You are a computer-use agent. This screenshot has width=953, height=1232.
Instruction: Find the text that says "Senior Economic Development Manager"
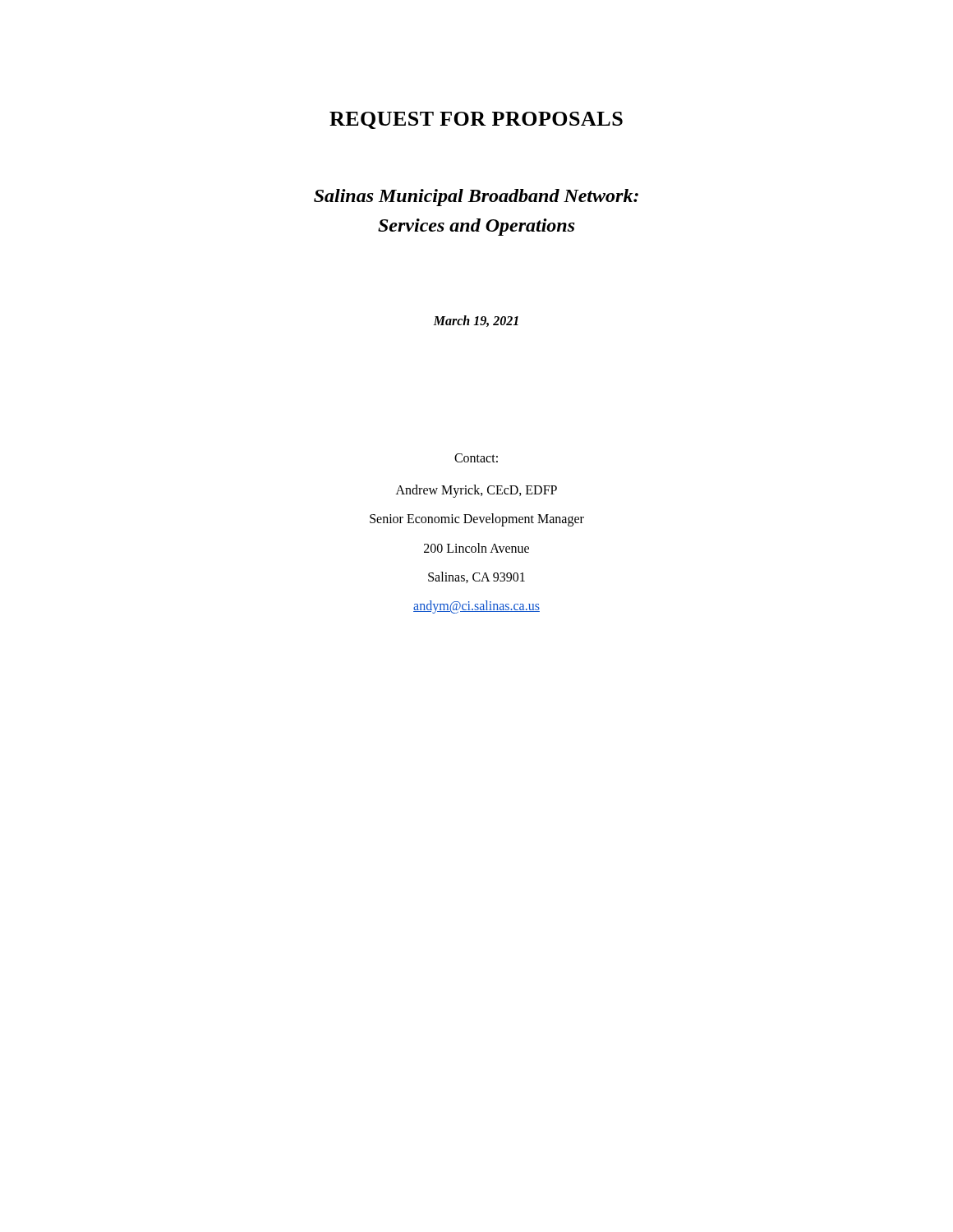point(476,519)
